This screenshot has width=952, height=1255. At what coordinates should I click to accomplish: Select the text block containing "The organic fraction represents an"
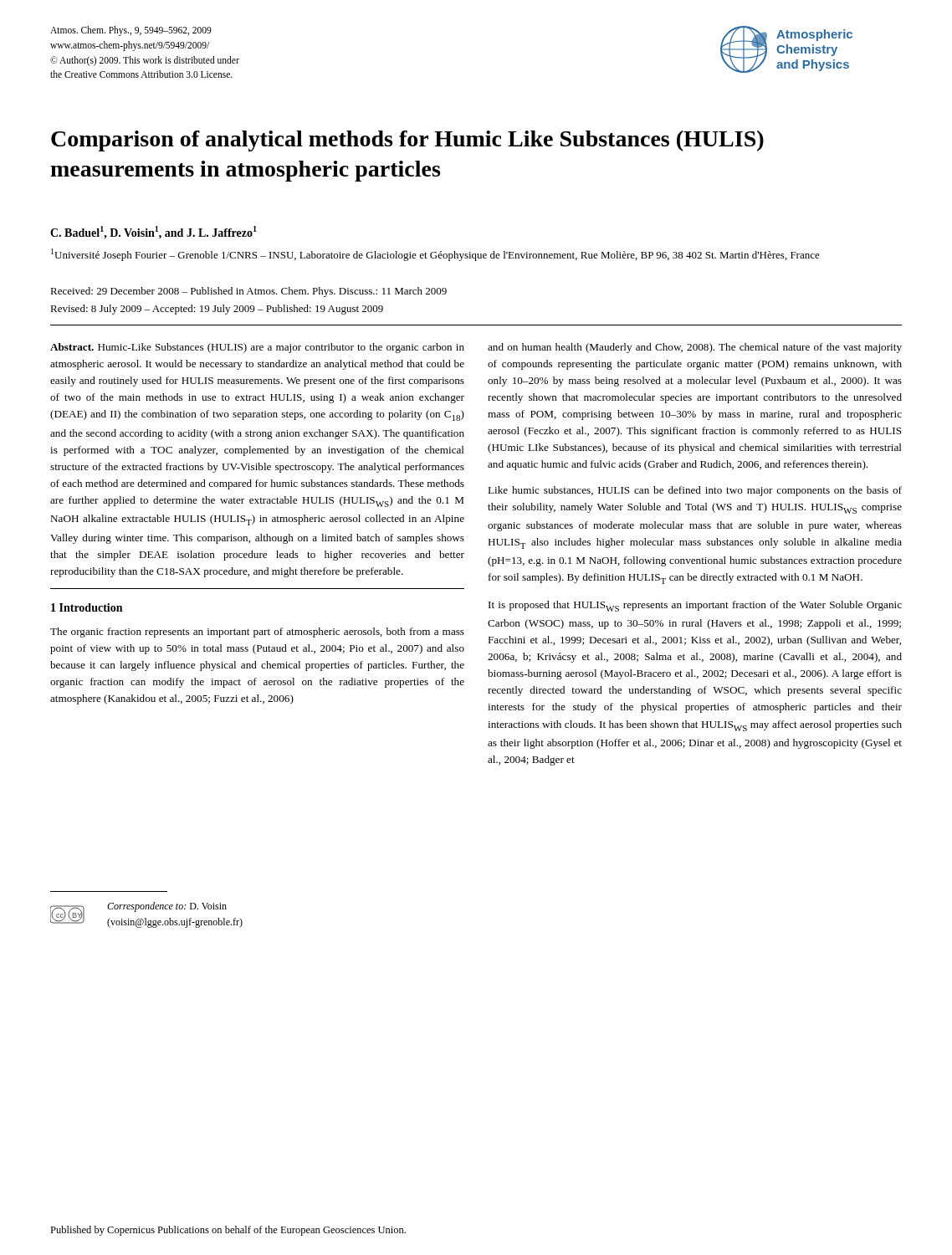point(257,665)
